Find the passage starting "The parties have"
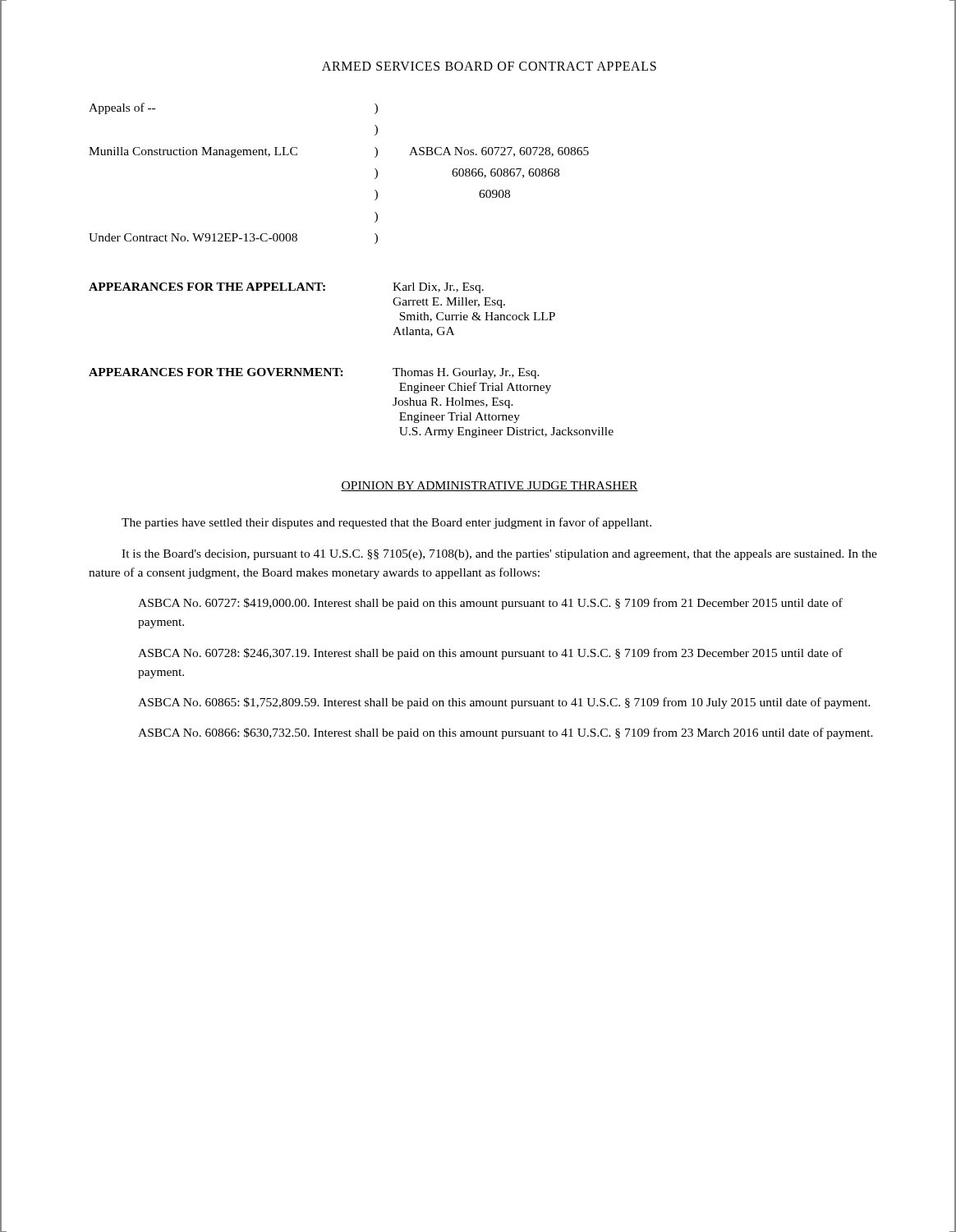The height and width of the screenshot is (1232, 956). click(387, 522)
